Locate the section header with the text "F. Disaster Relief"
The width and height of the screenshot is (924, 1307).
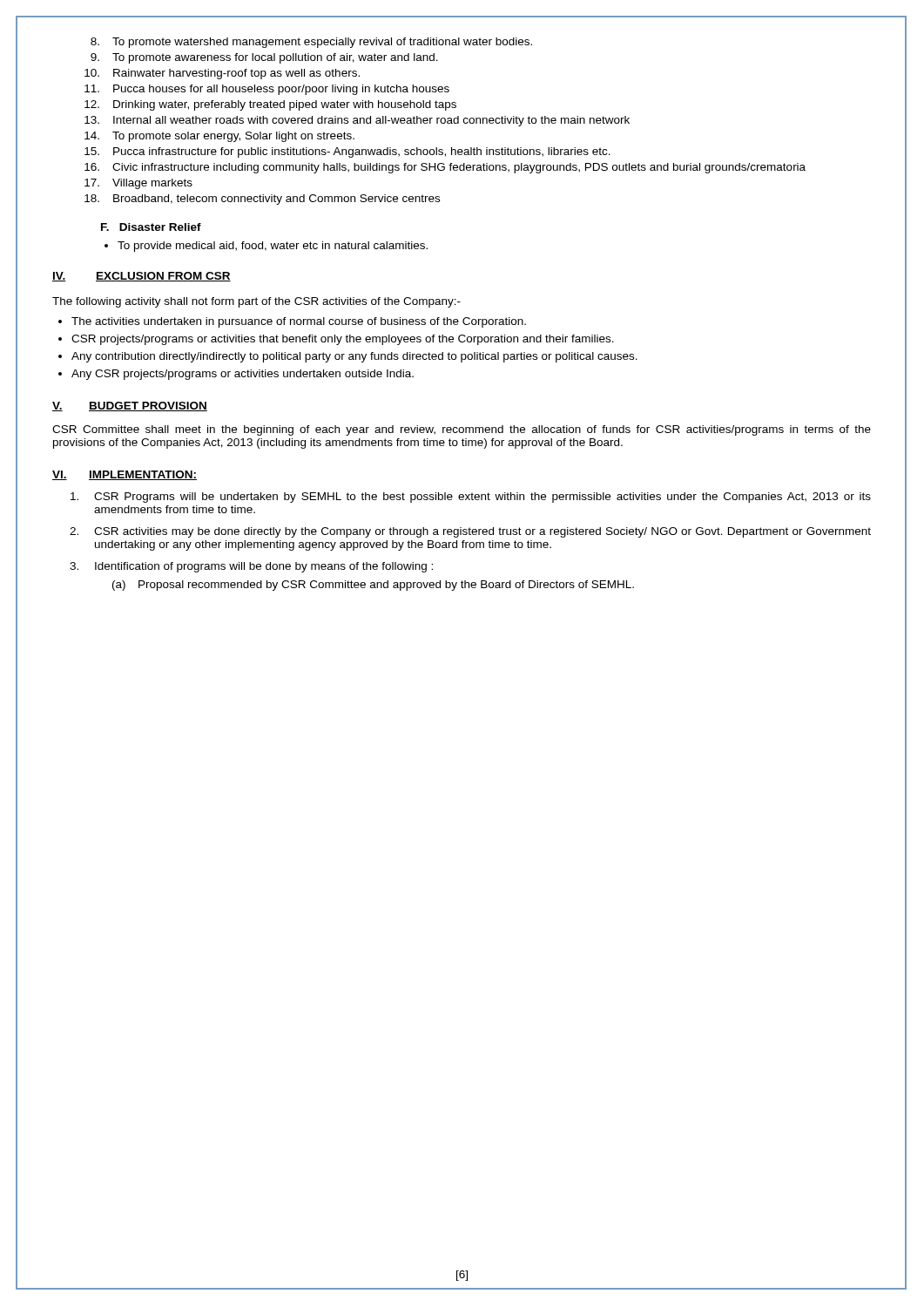(150, 227)
